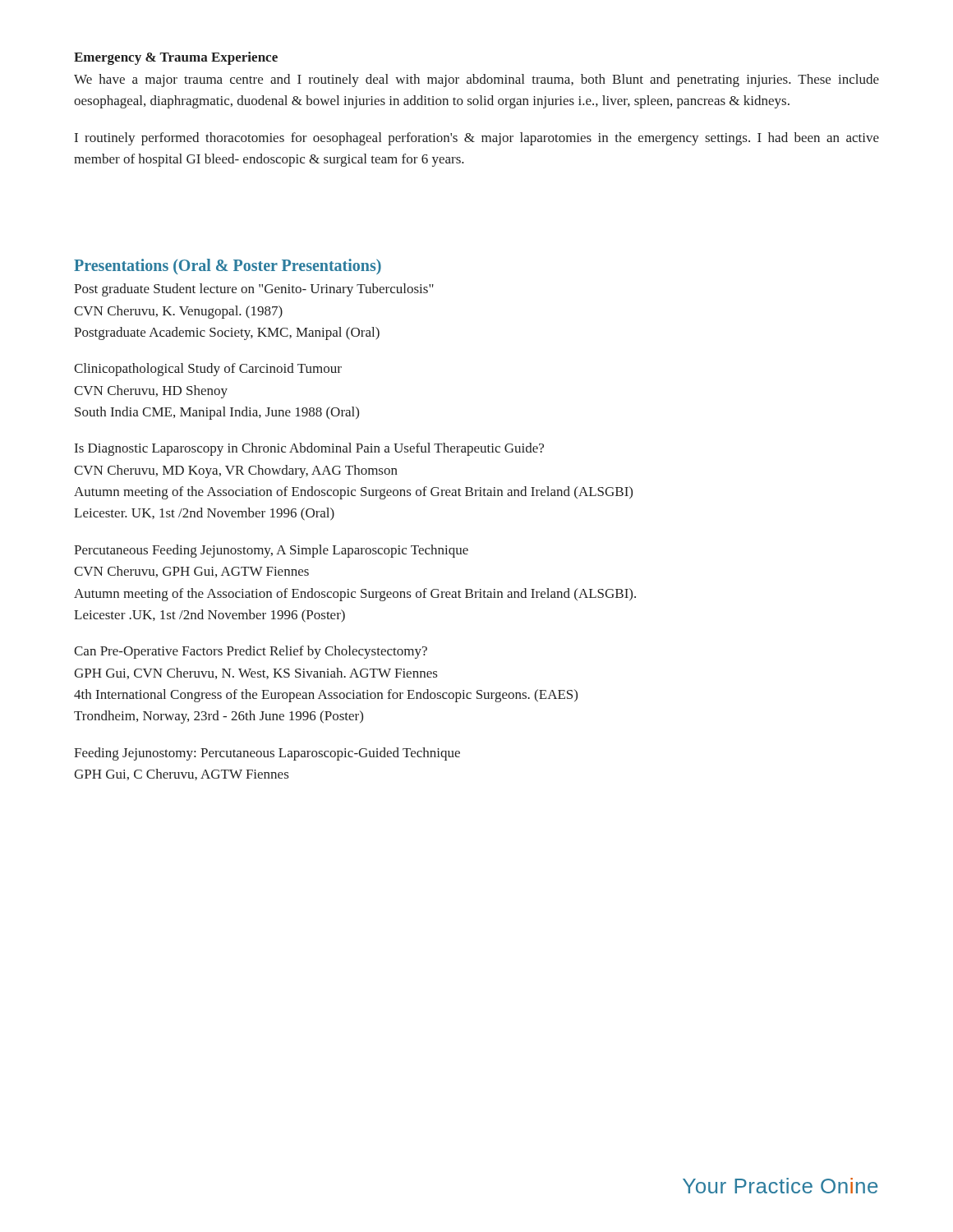Find the element starting "Percutaneous Feeding Jejunostomy, A Simple Laparoscopic Technique"
Viewport: 953px width, 1232px height.
(355, 582)
